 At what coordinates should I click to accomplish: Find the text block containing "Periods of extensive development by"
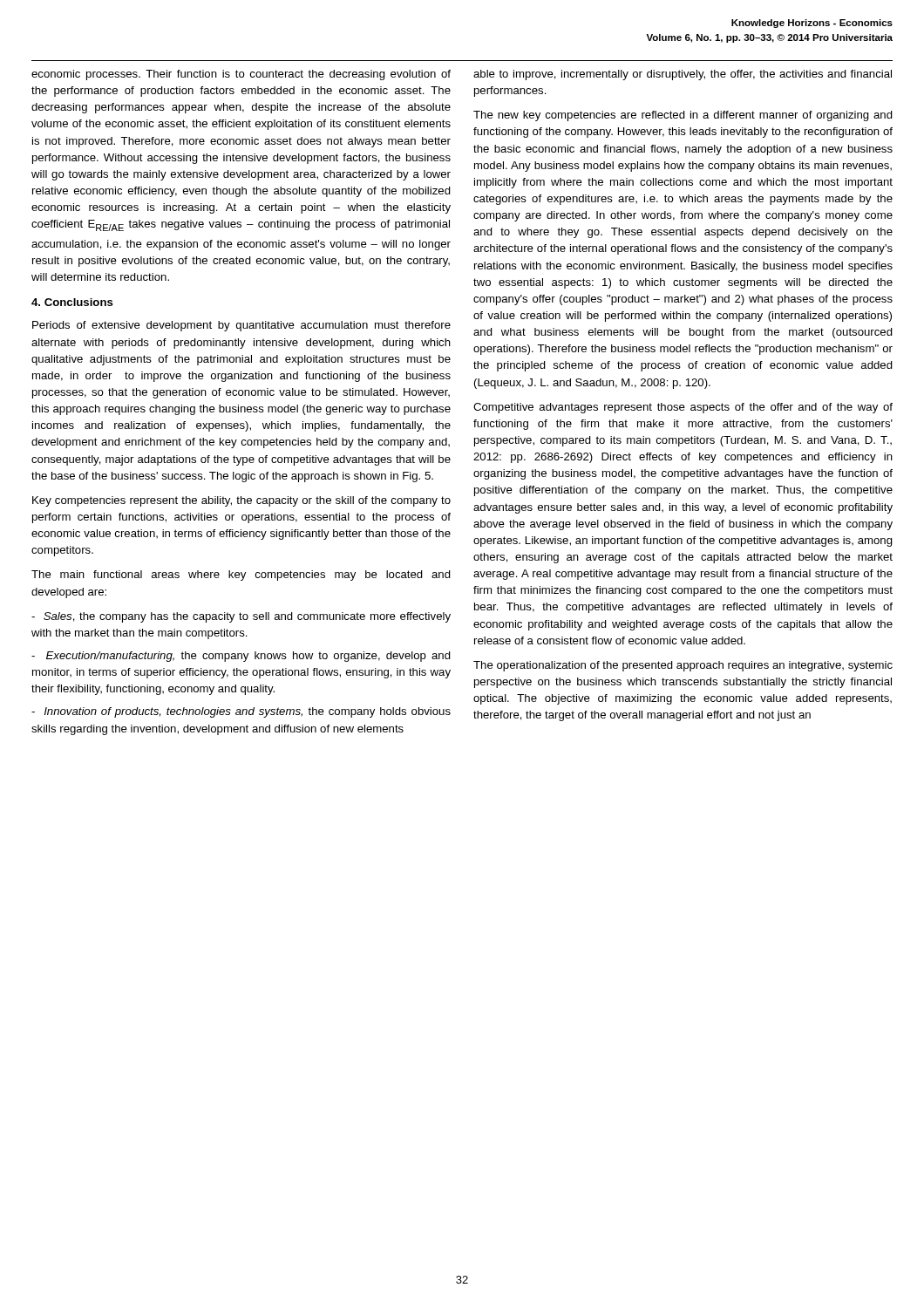[x=241, y=400]
